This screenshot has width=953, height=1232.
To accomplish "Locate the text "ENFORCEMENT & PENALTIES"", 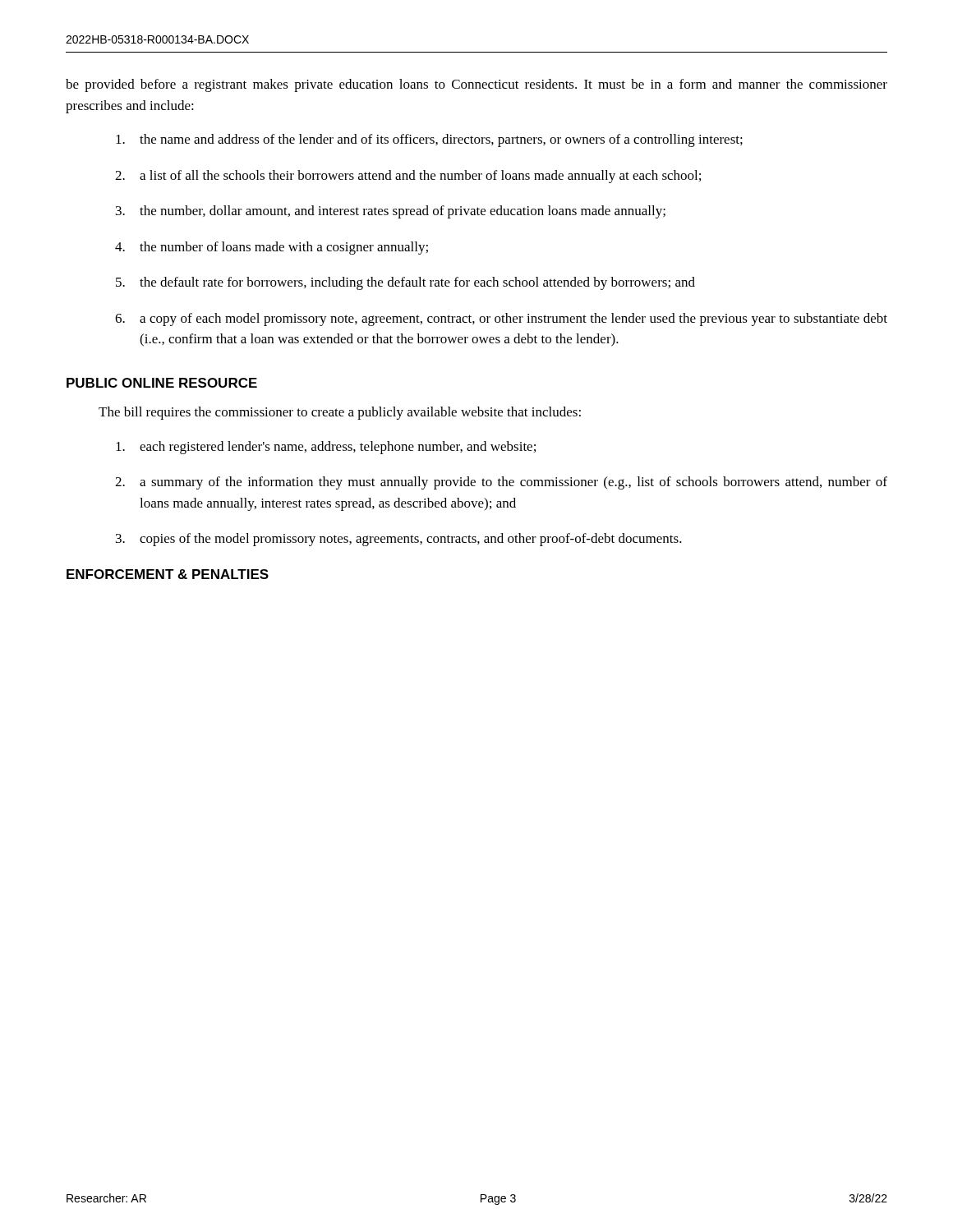I will (x=167, y=574).
